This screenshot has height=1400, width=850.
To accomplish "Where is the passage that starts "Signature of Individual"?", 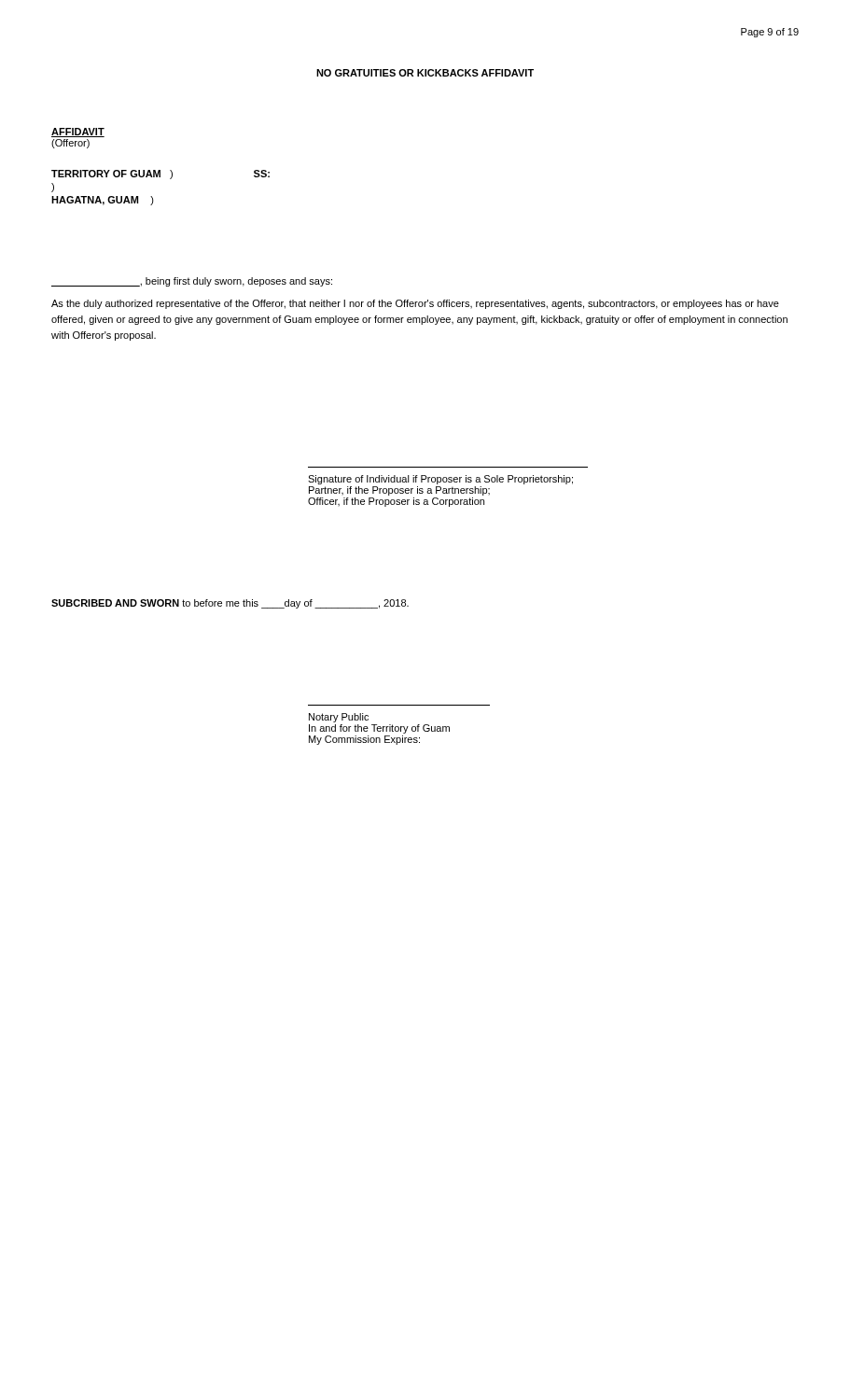I will [448, 487].
